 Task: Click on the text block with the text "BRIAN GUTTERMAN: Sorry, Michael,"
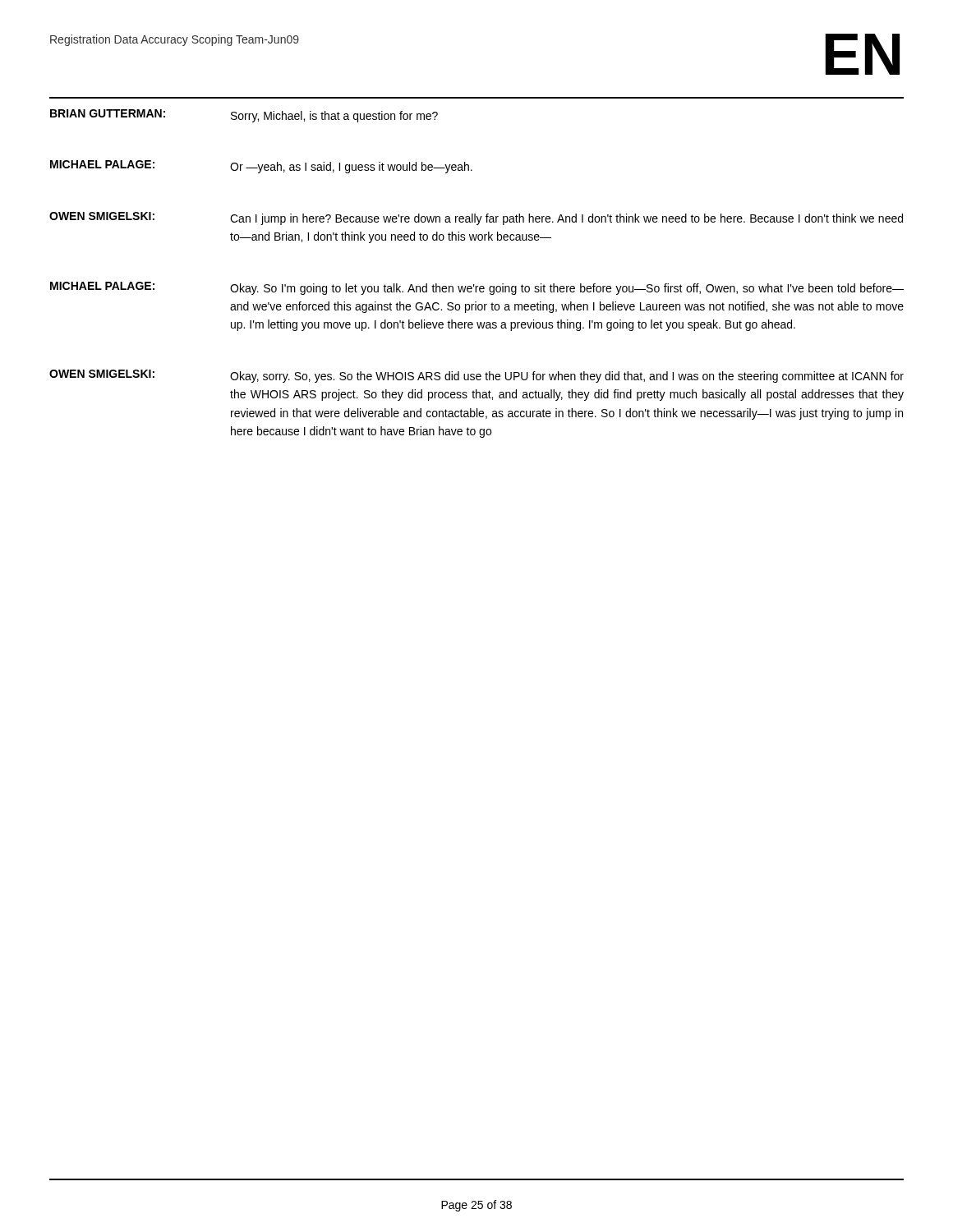[x=244, y=116]
